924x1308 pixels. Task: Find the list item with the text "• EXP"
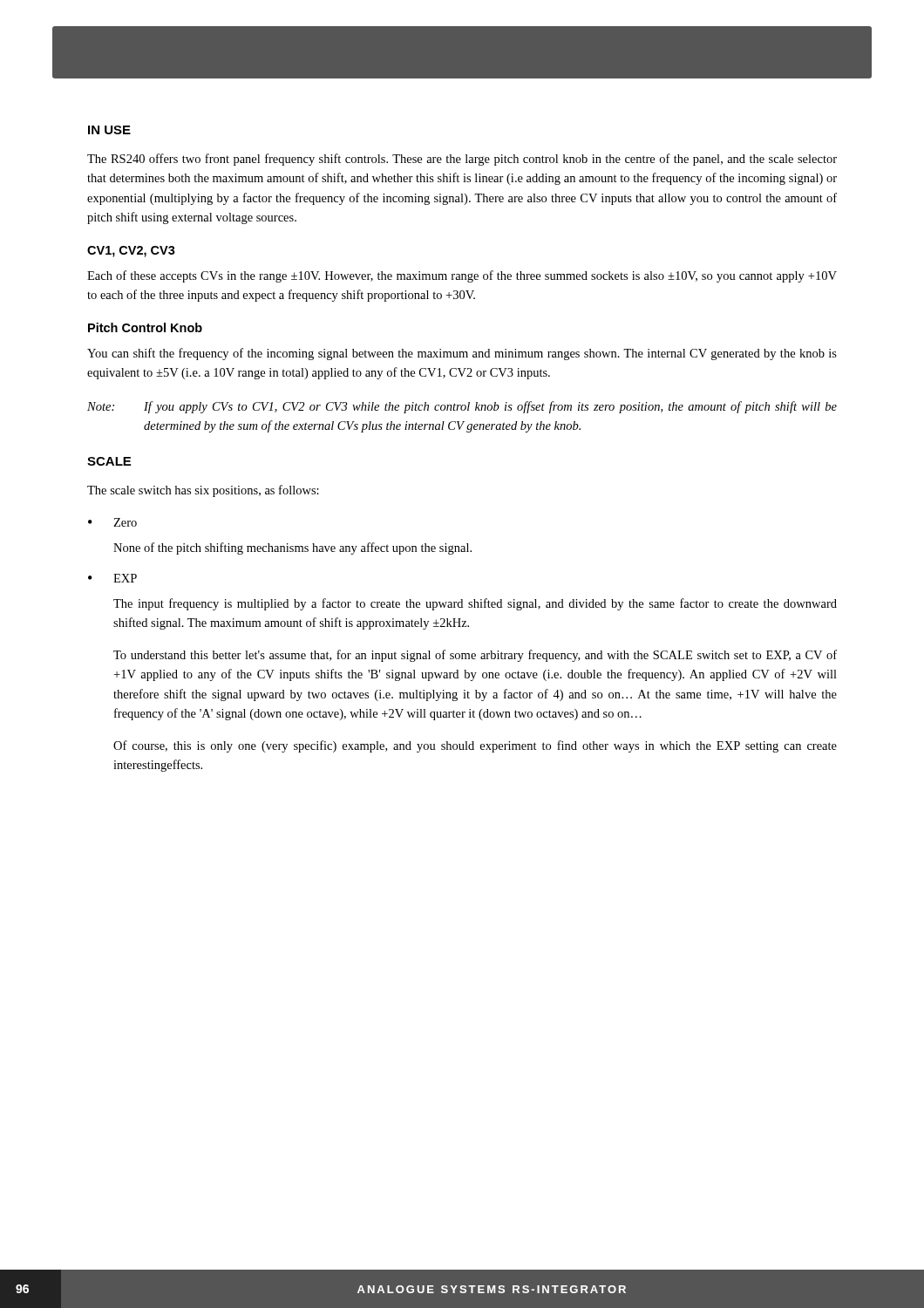point(112,579)
